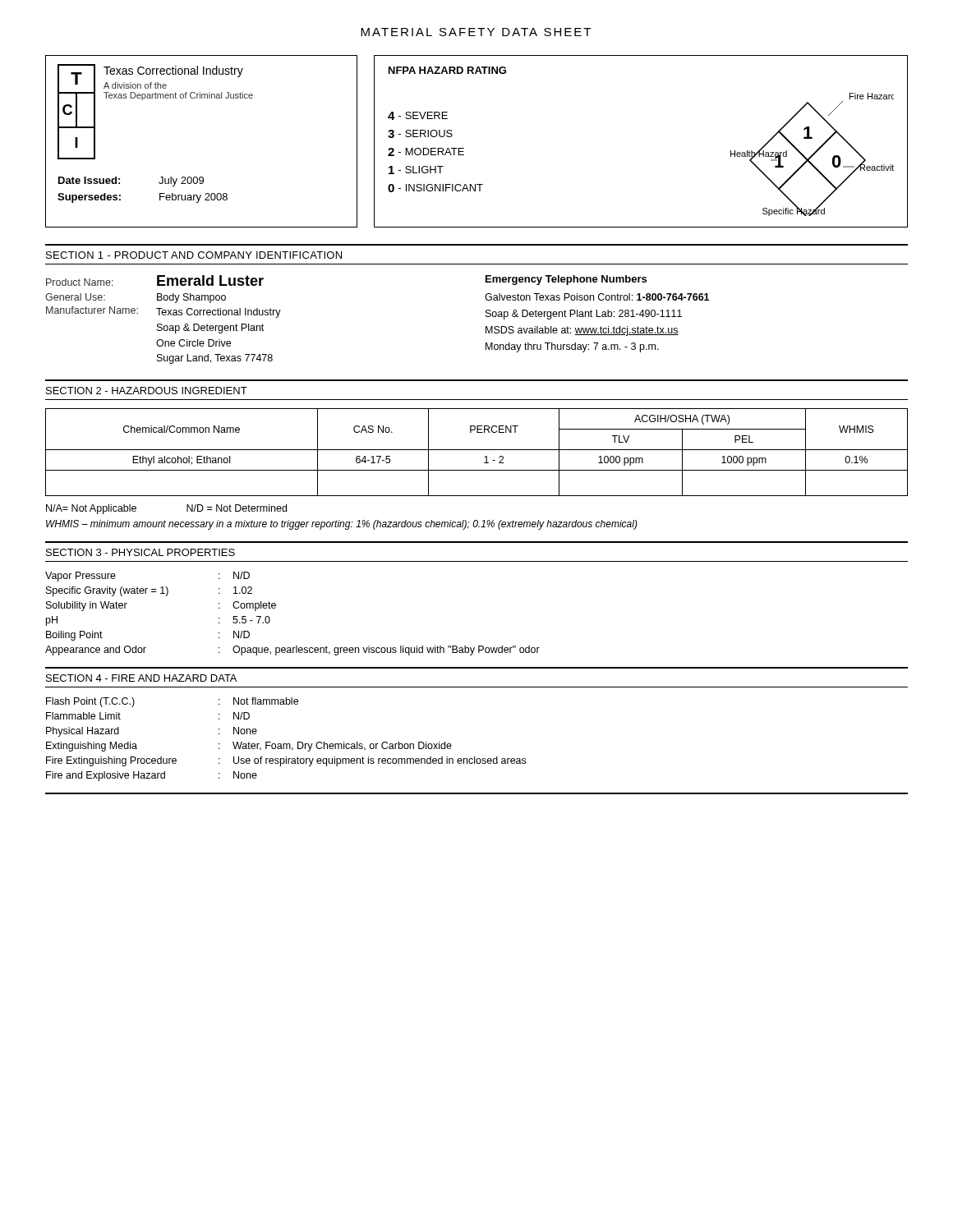953x1232 pixels.
Task: Where does it say "SECTION 1 - PRODUCT AND COMPANY IDENTIFICATION"?
Action: coord(194,255)
